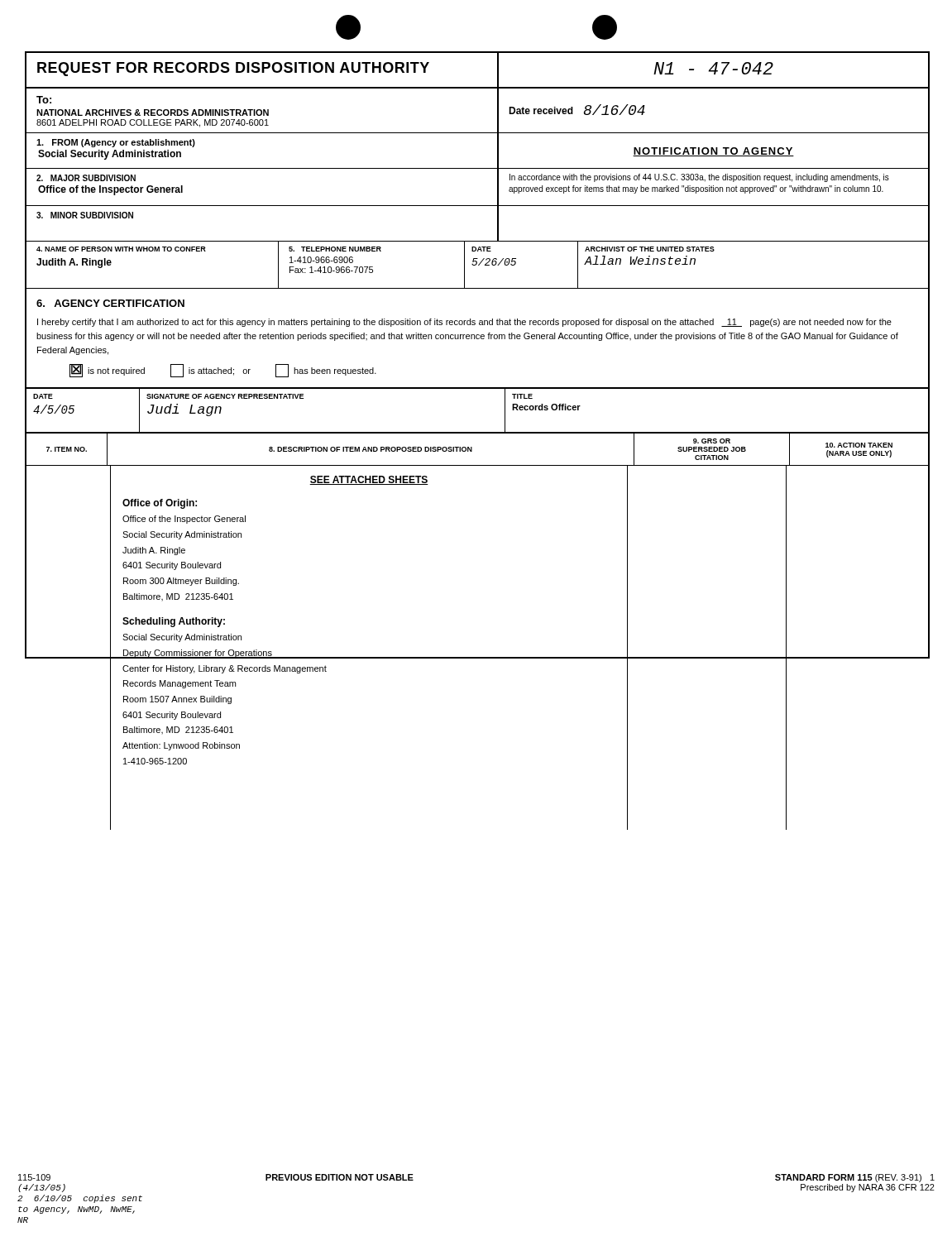Locate the title with the text "REQUEST FOR RECORDS DISPOSITION AUTHORITY"
Image resolution: width=952 pixels, height=1241 pixels.
click(477, 70)
